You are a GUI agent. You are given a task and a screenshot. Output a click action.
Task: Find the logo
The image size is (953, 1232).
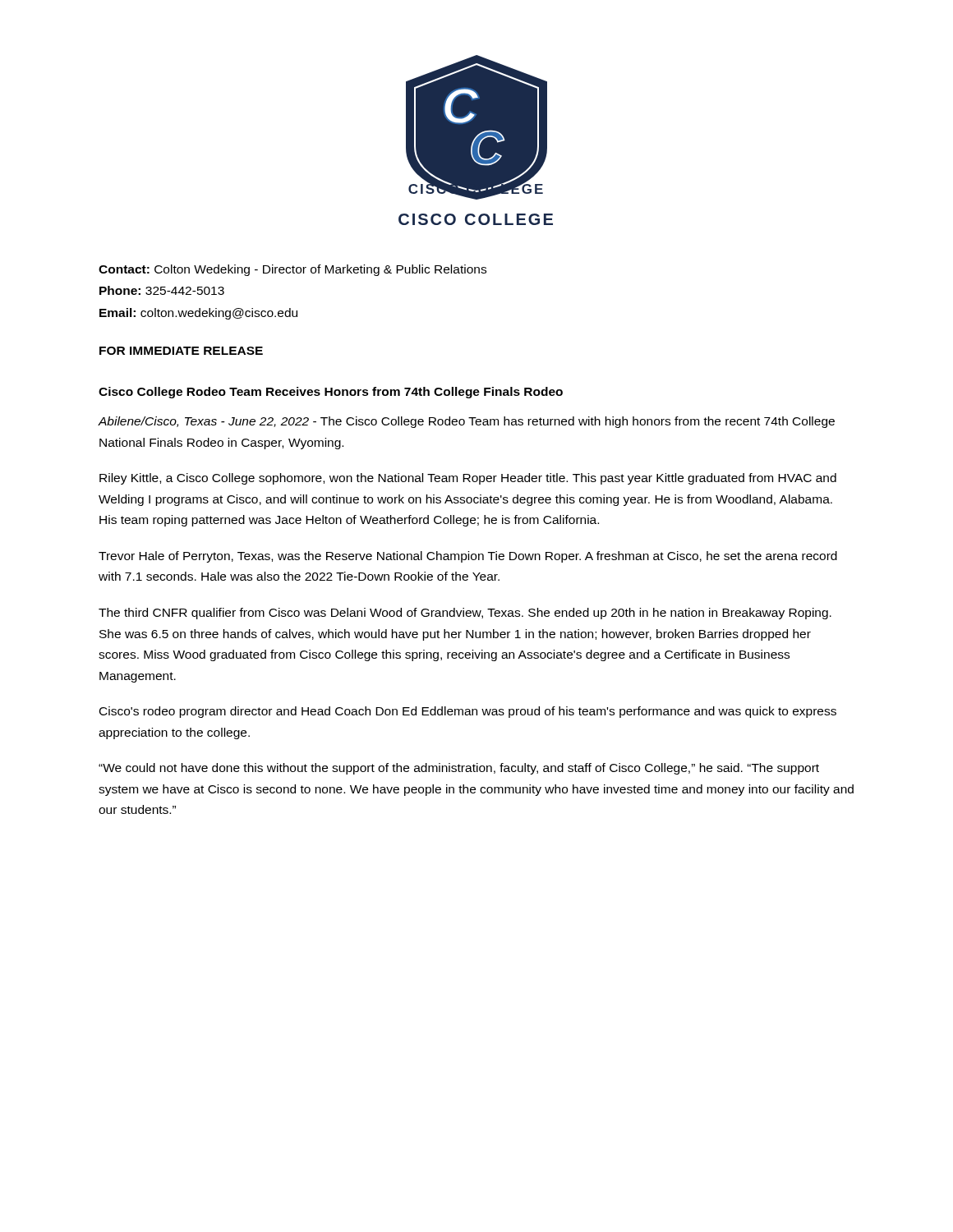coord(476,139)
